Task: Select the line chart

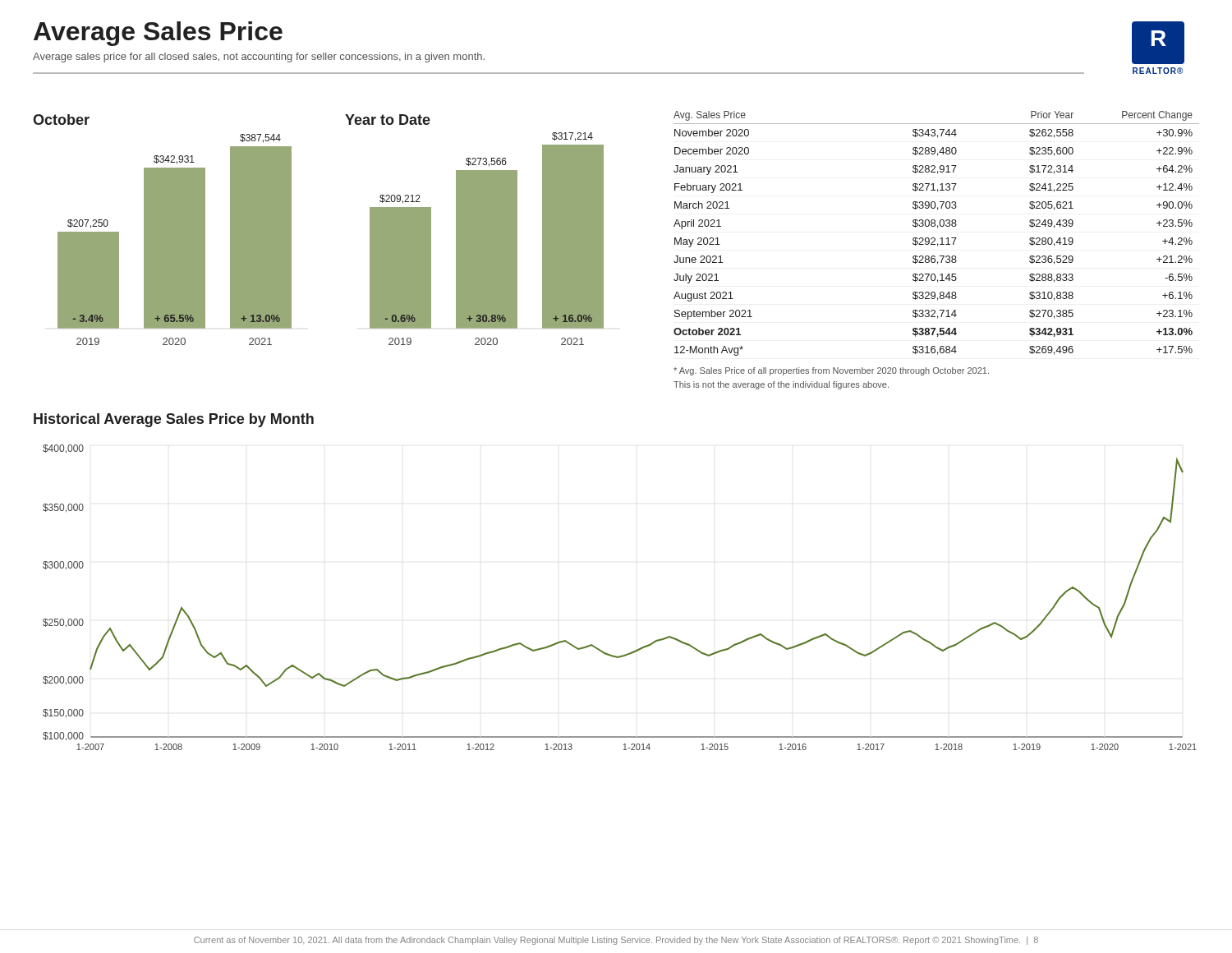Action: click(616, 596)
